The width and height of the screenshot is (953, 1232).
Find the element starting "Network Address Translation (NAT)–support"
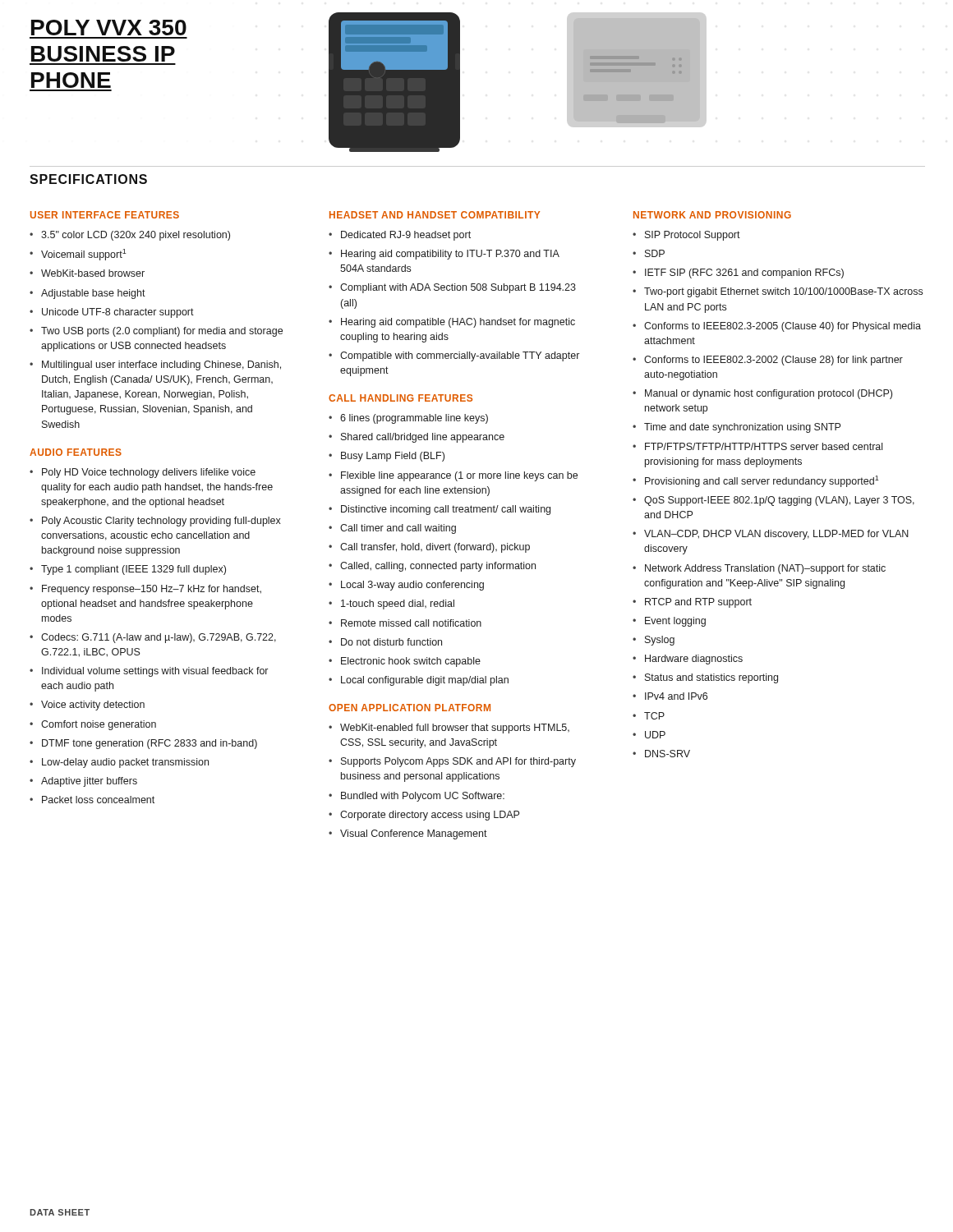coord(765,575)
